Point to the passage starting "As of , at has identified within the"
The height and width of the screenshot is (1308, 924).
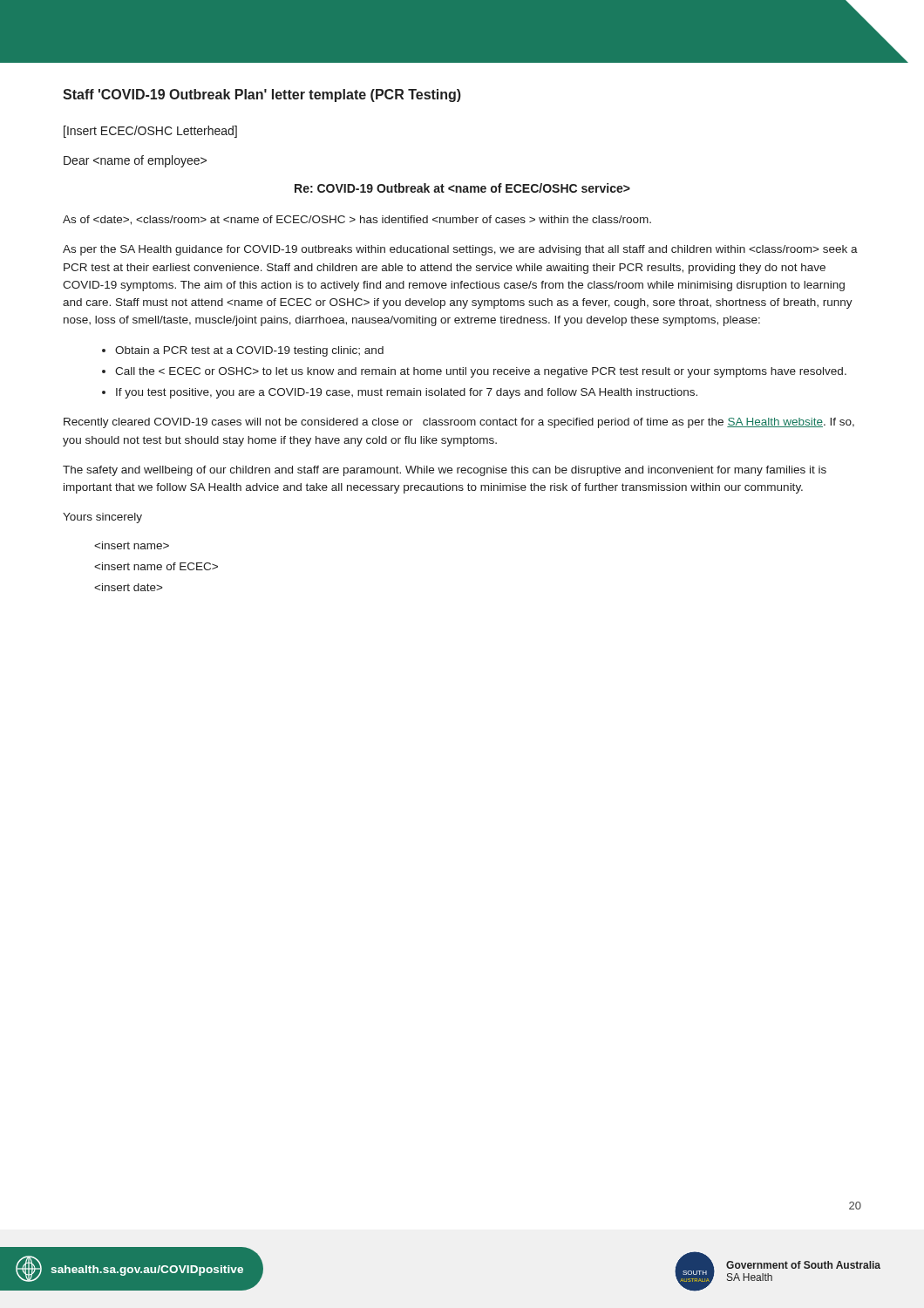coord(357,219)
